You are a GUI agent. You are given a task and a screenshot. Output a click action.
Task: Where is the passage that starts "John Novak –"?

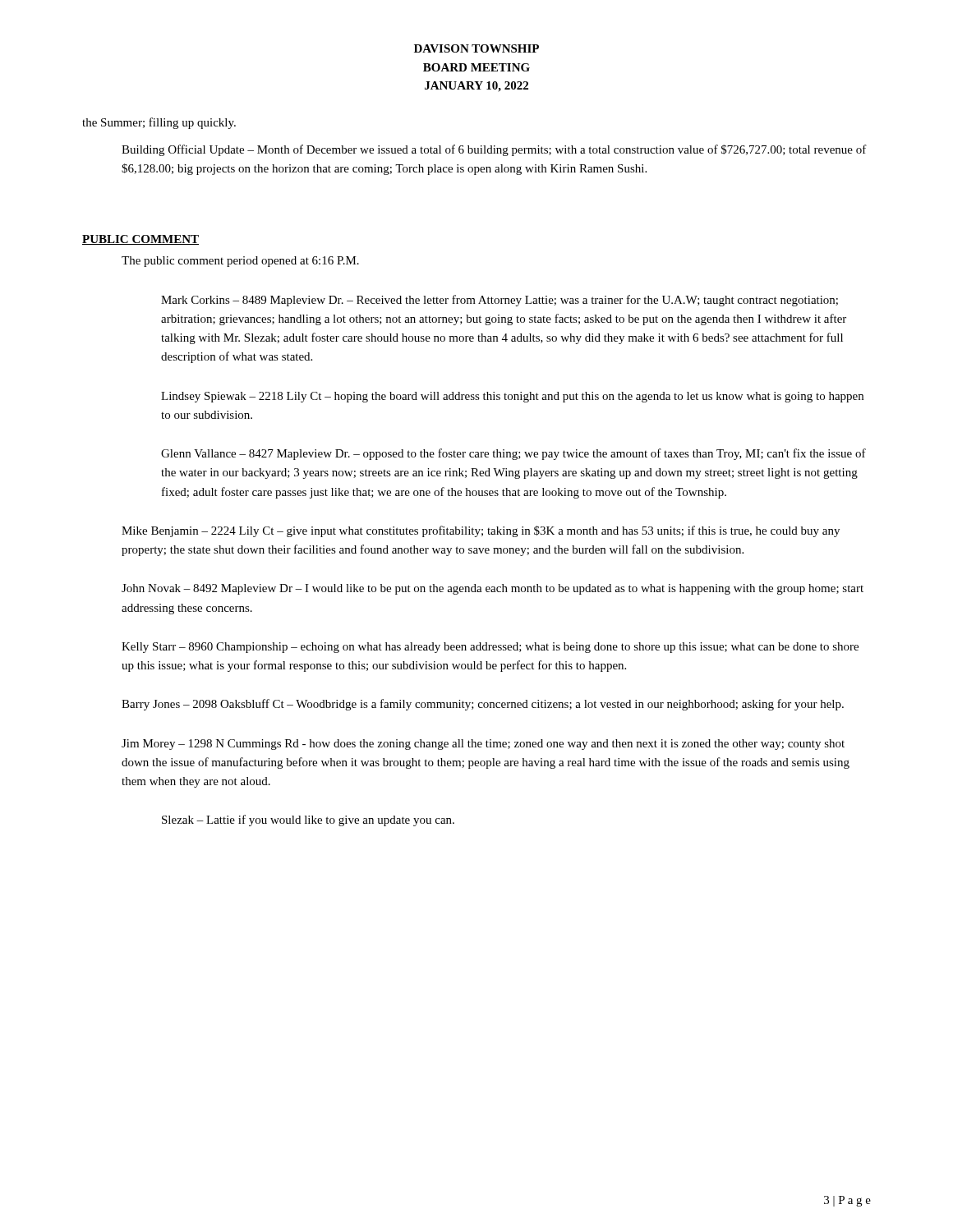(x=493, y=598)
